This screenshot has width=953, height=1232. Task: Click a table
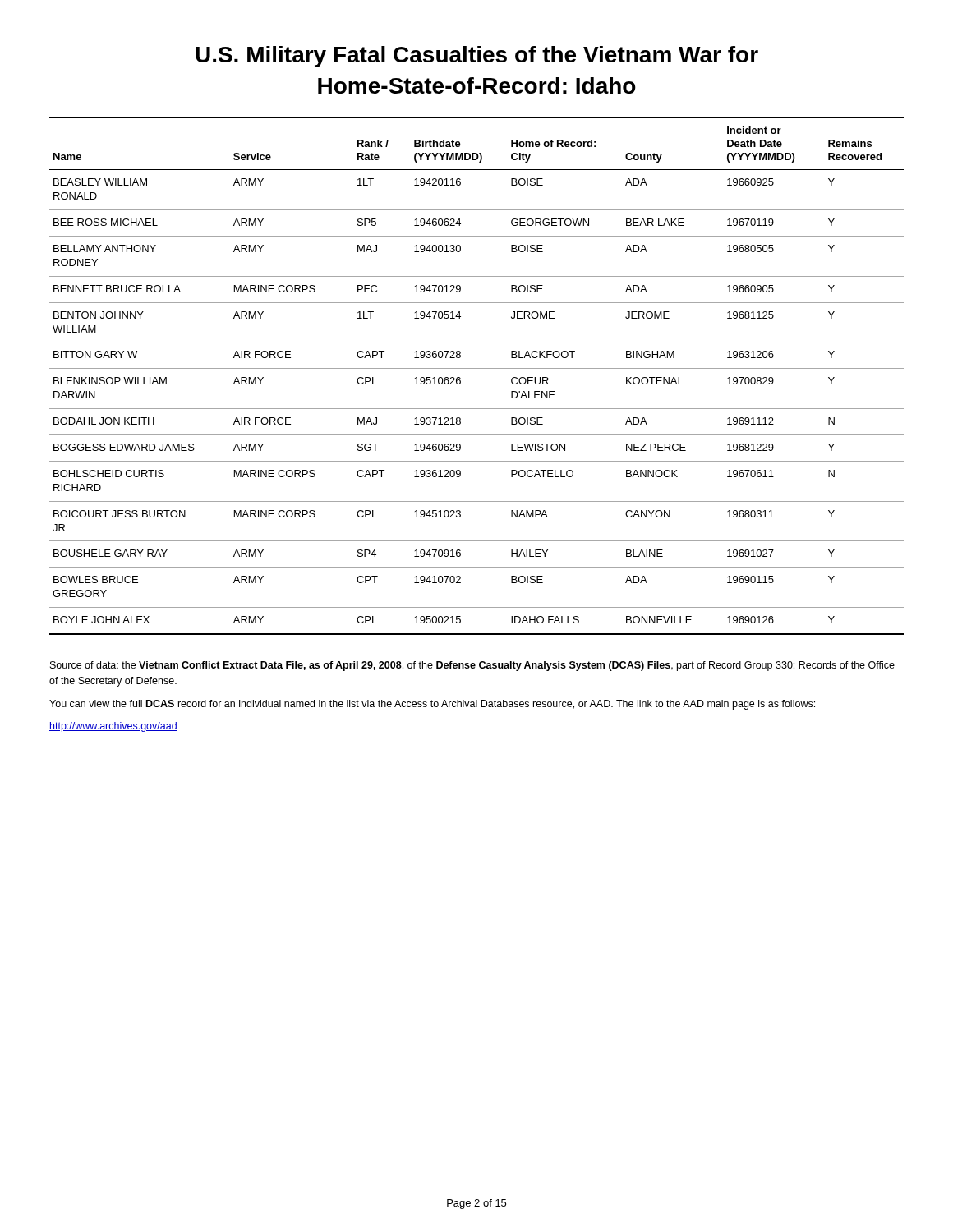pyautogui.click(x=476, y=376)
